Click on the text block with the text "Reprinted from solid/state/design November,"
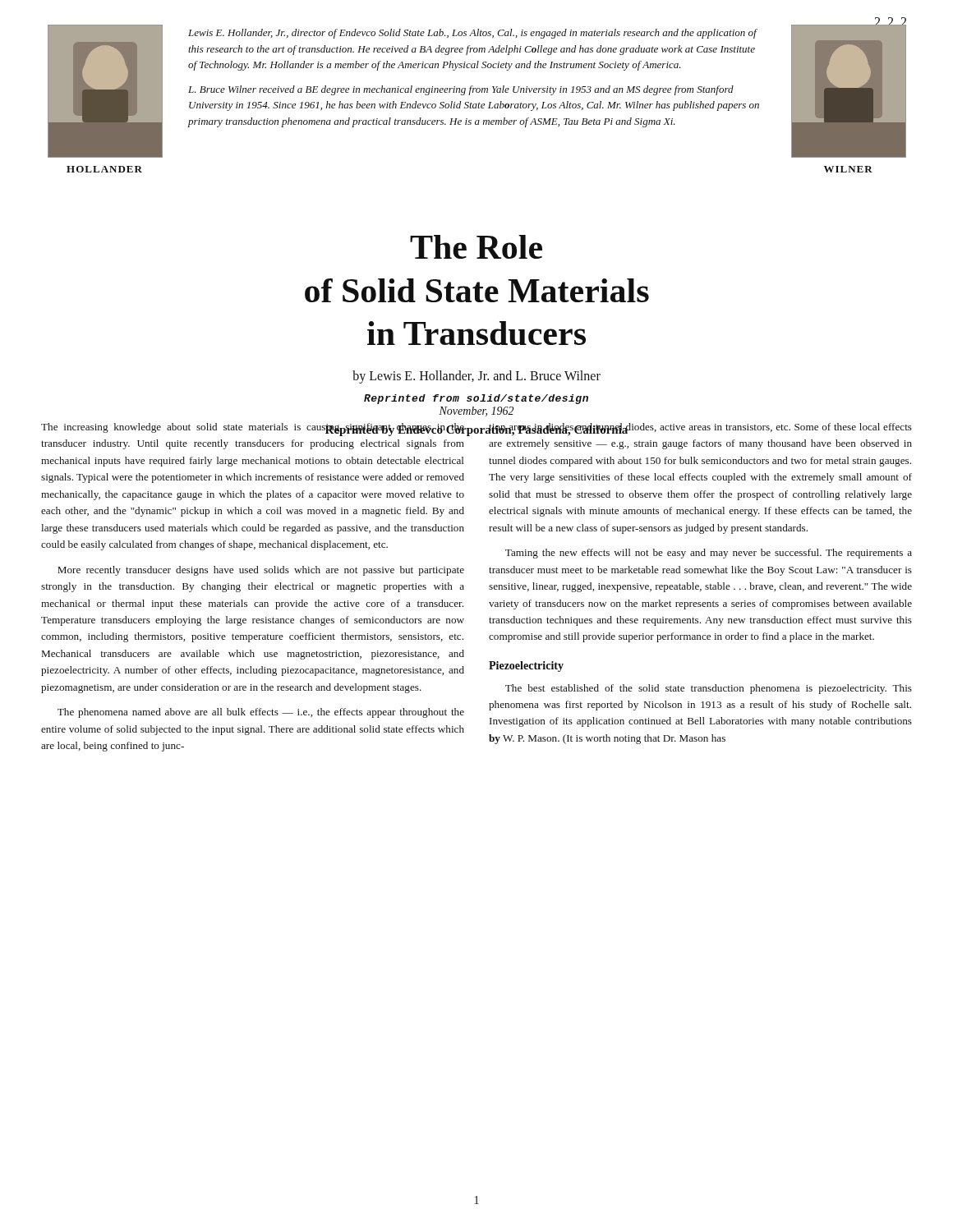The height and width of the screenshot is (1232, 953). pos(476,404)
